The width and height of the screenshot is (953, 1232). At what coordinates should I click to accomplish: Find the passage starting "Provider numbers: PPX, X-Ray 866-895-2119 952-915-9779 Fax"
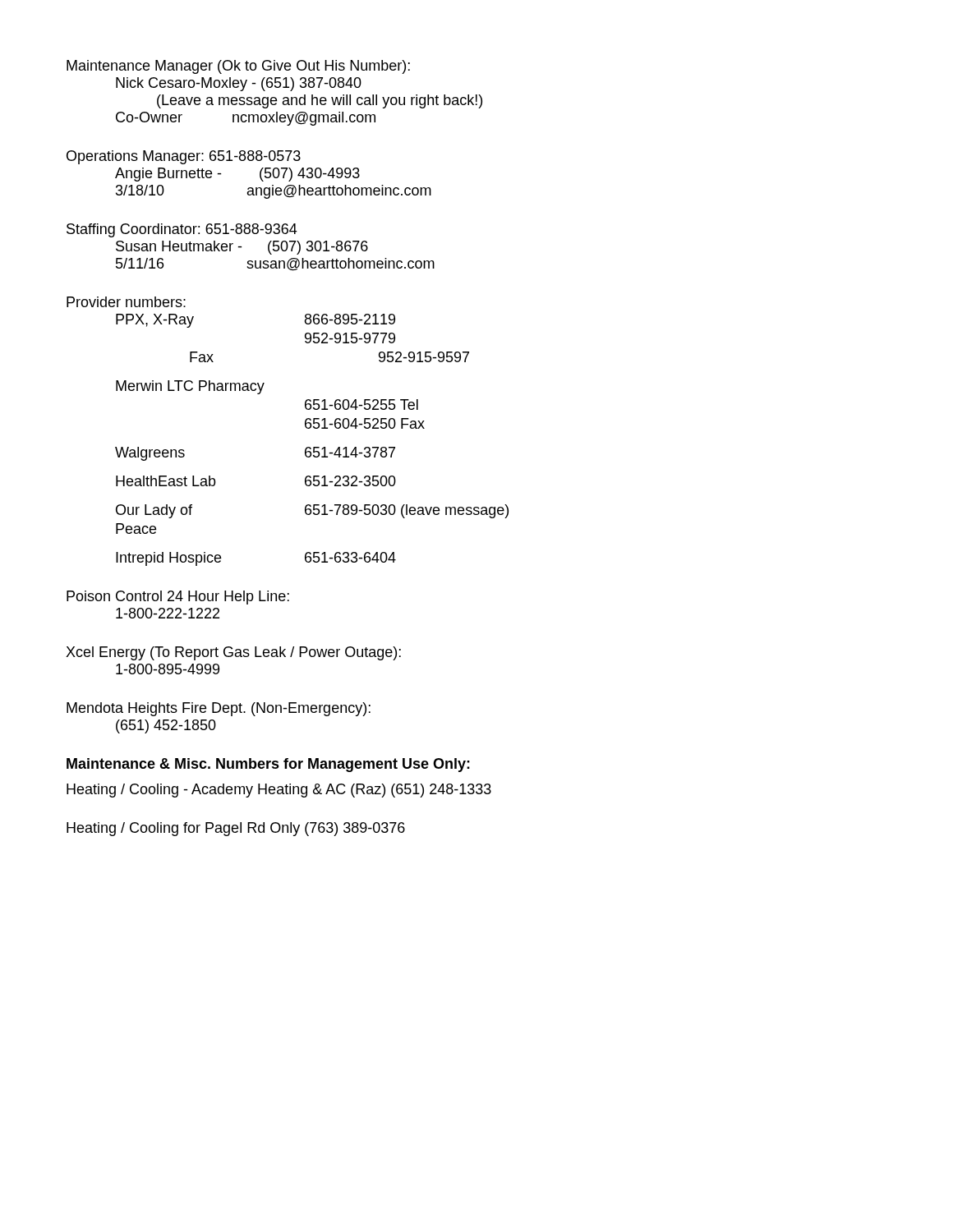(x=126, y=302)
